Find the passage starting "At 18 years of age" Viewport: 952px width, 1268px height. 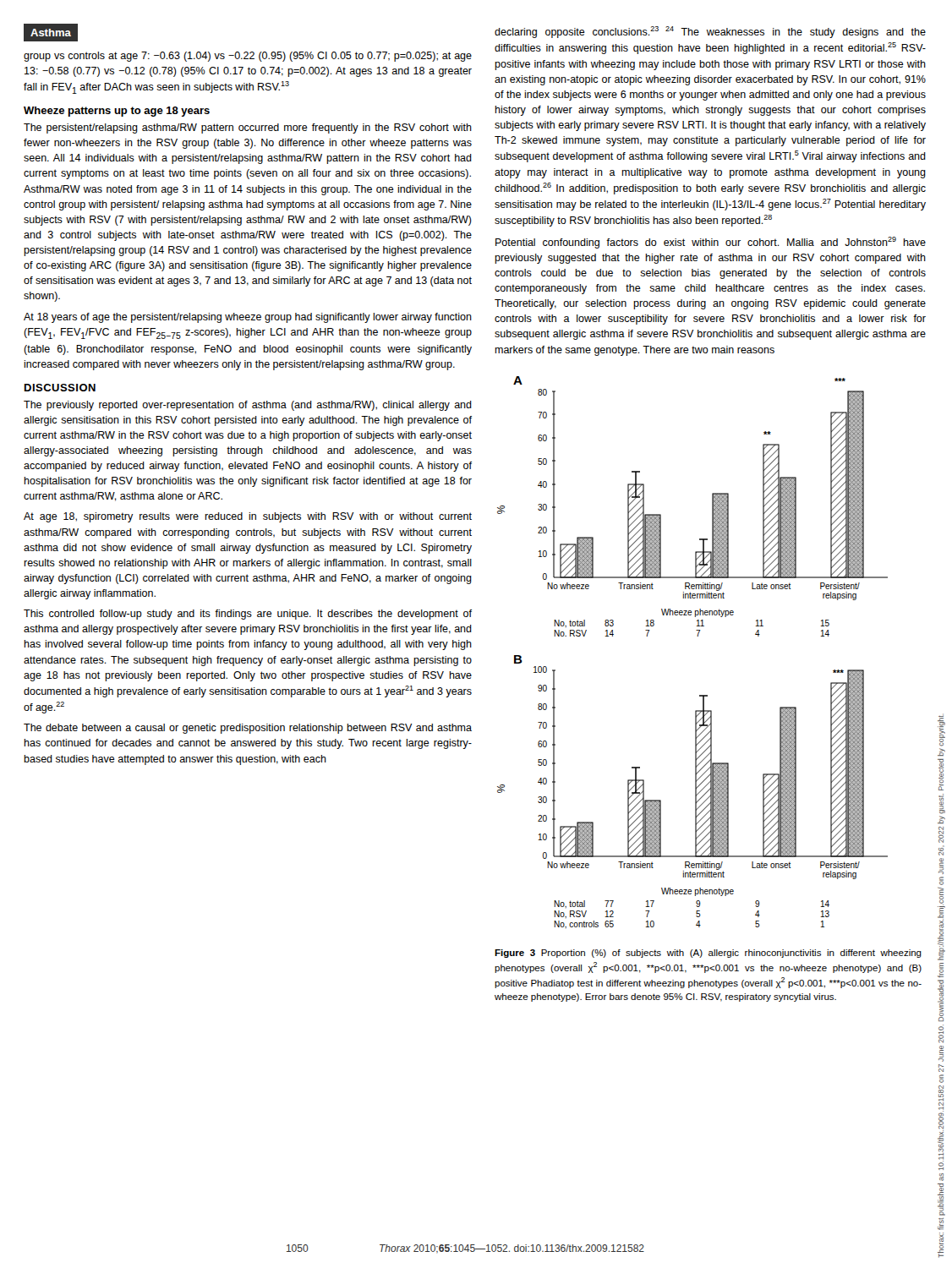point(248,341)
